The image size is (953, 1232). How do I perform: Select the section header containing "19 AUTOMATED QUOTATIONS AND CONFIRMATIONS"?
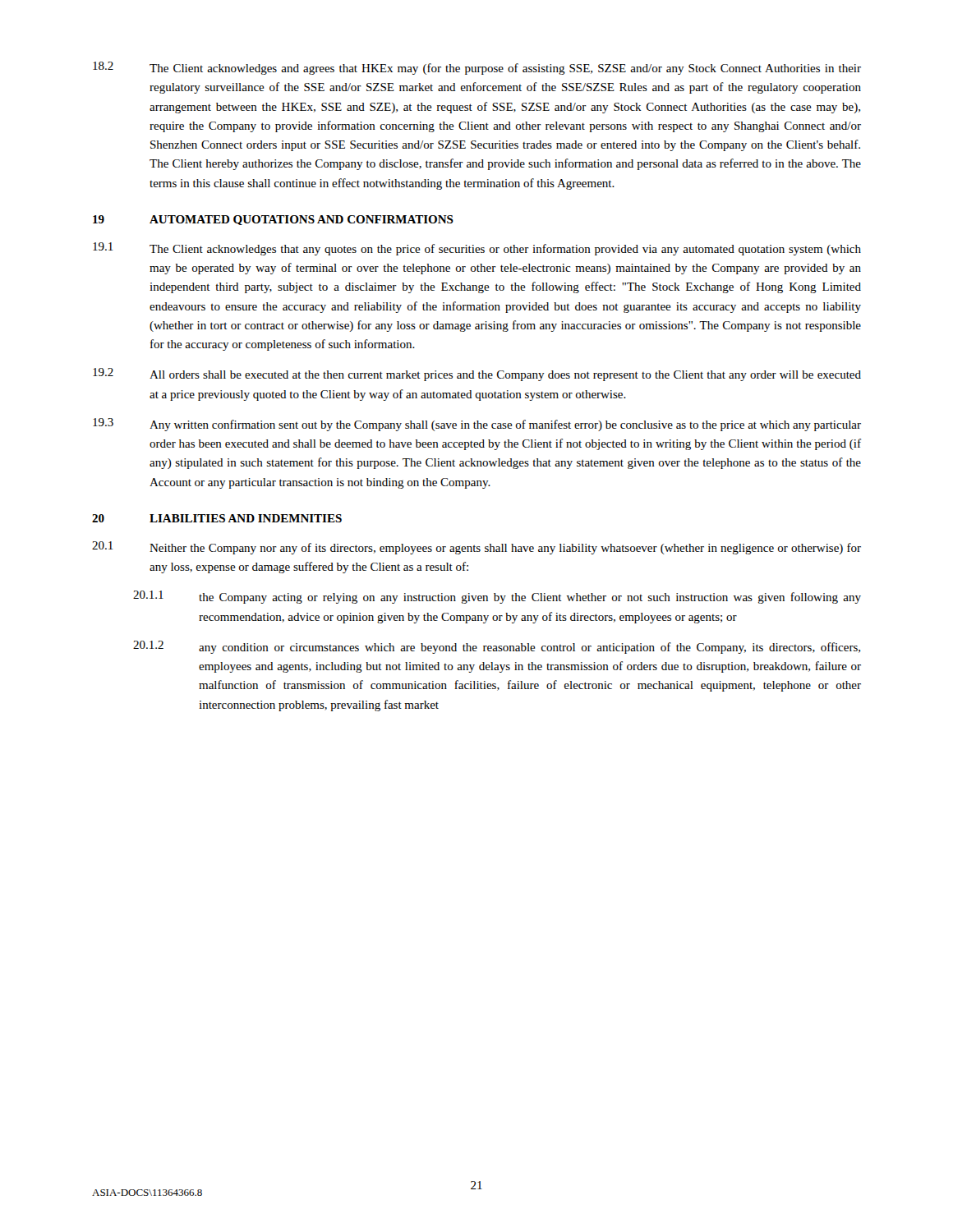click(273, 219)
